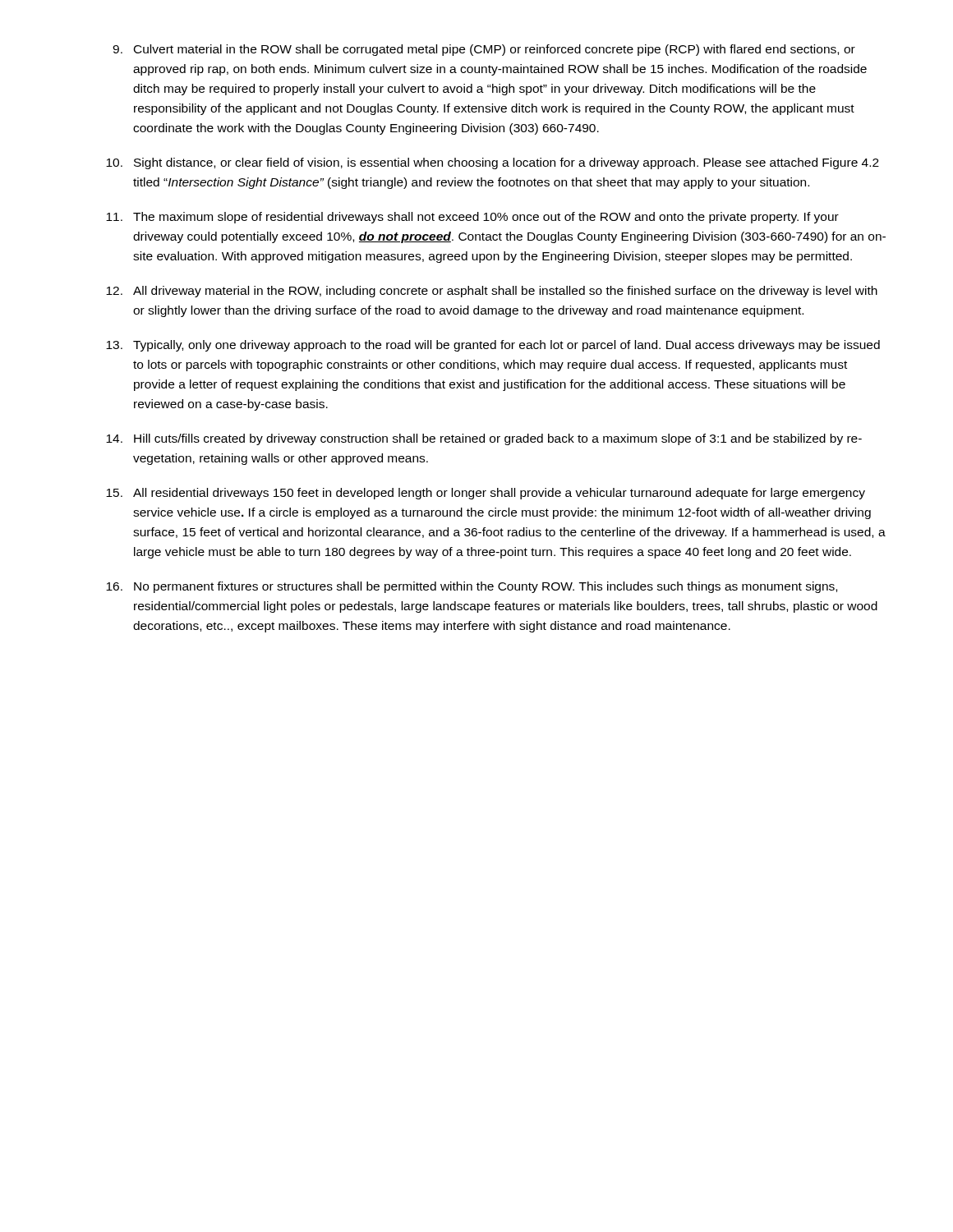Locate the block of text that opens with "15. All residential driveways"
This screenshot has width=953, height=1232.
(476, 523)
